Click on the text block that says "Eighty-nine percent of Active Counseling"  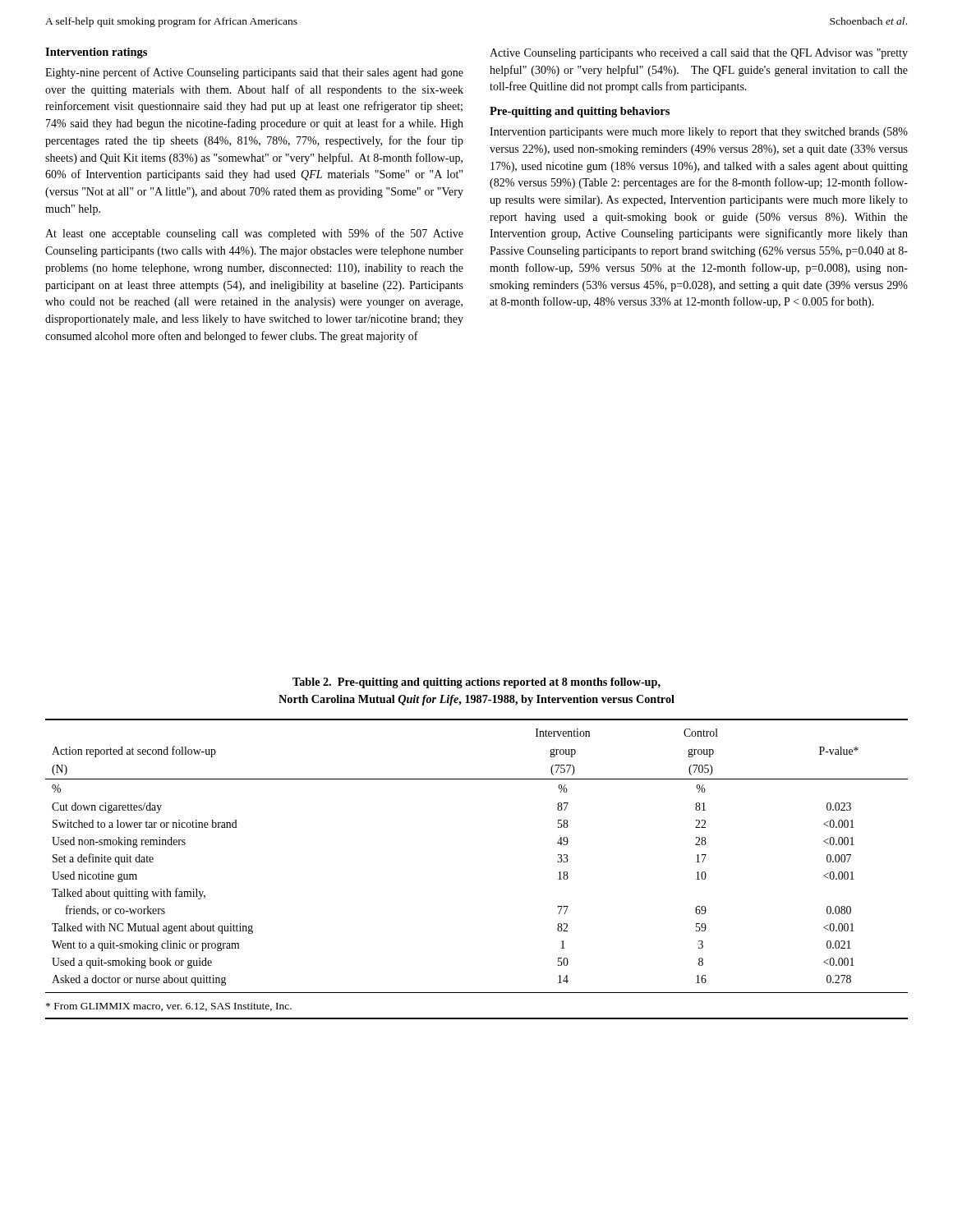(254, 141)
